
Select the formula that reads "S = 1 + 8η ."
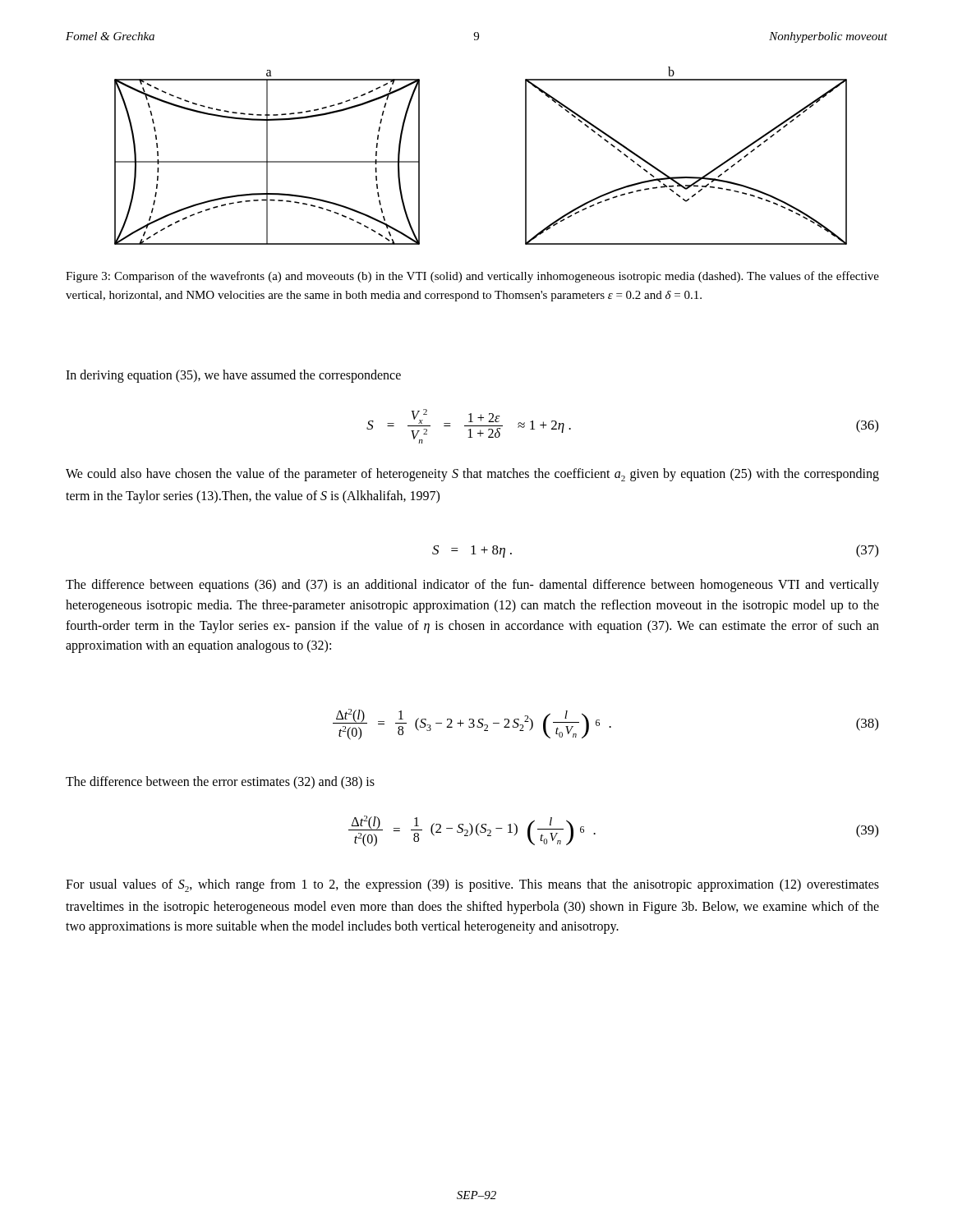coord(474,551)
